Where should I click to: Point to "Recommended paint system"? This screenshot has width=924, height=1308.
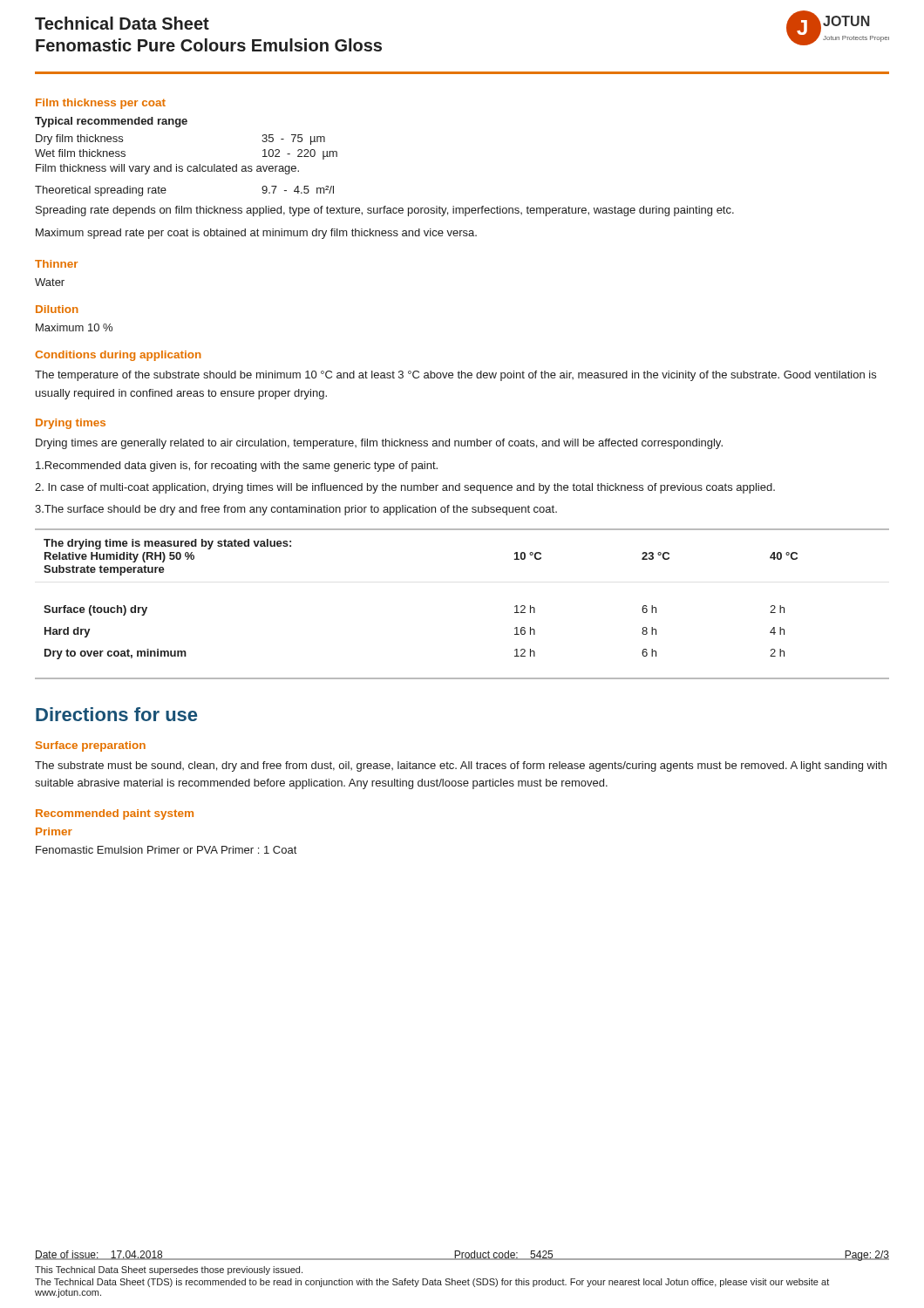click(115, 813)
